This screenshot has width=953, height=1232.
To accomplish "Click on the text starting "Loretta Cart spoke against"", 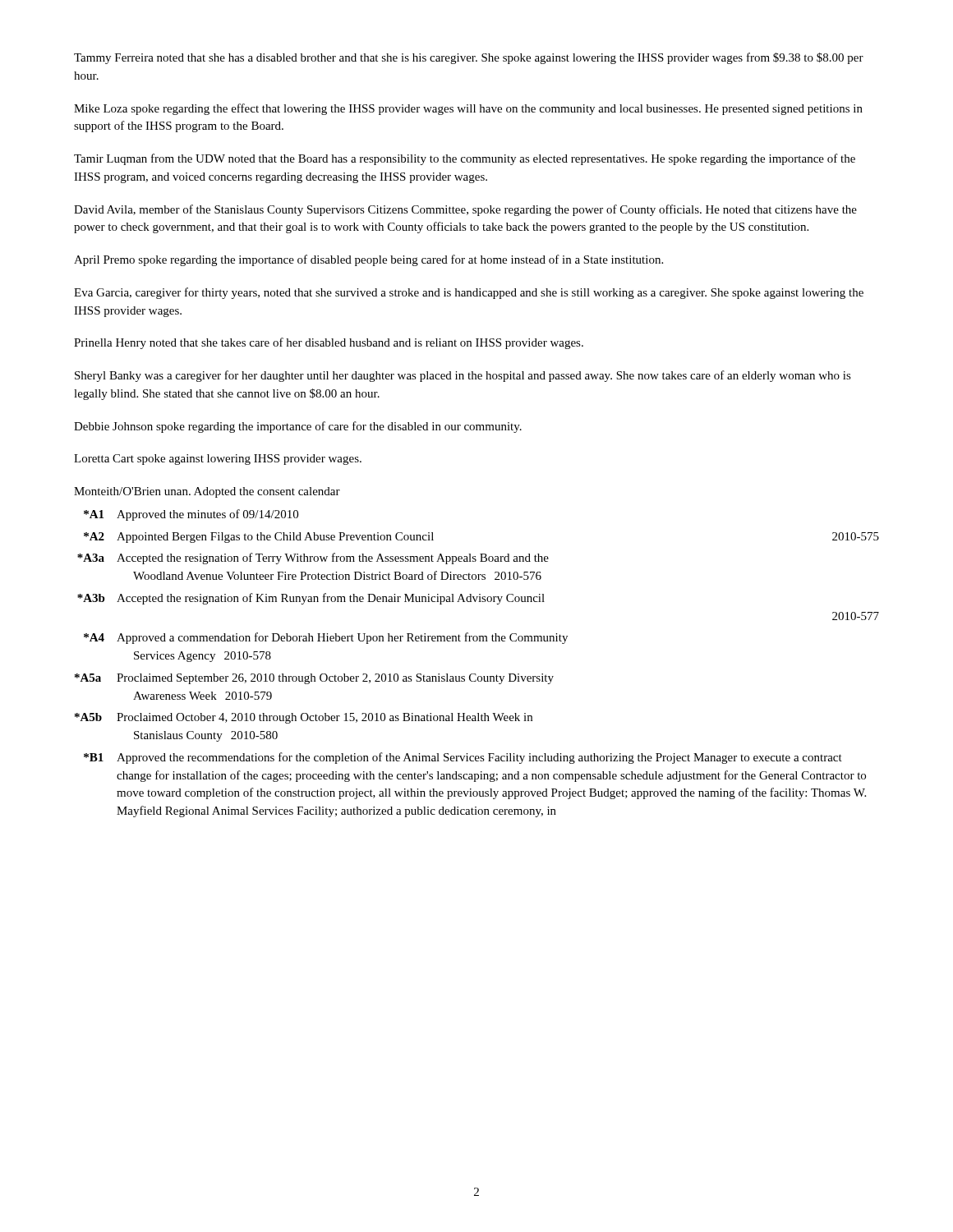I will 218,458.
